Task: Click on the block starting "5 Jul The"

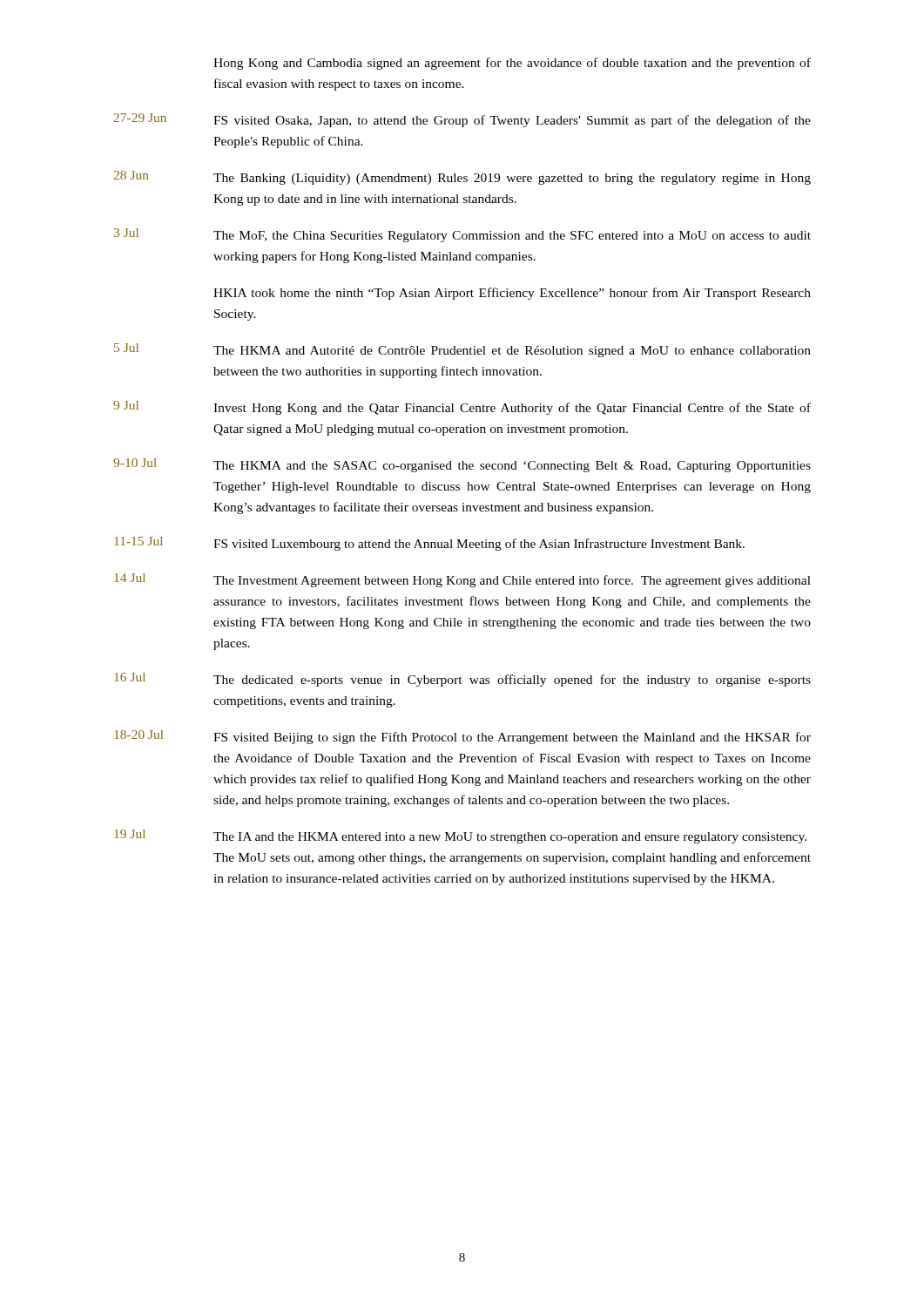Action: tap(462, 361)
